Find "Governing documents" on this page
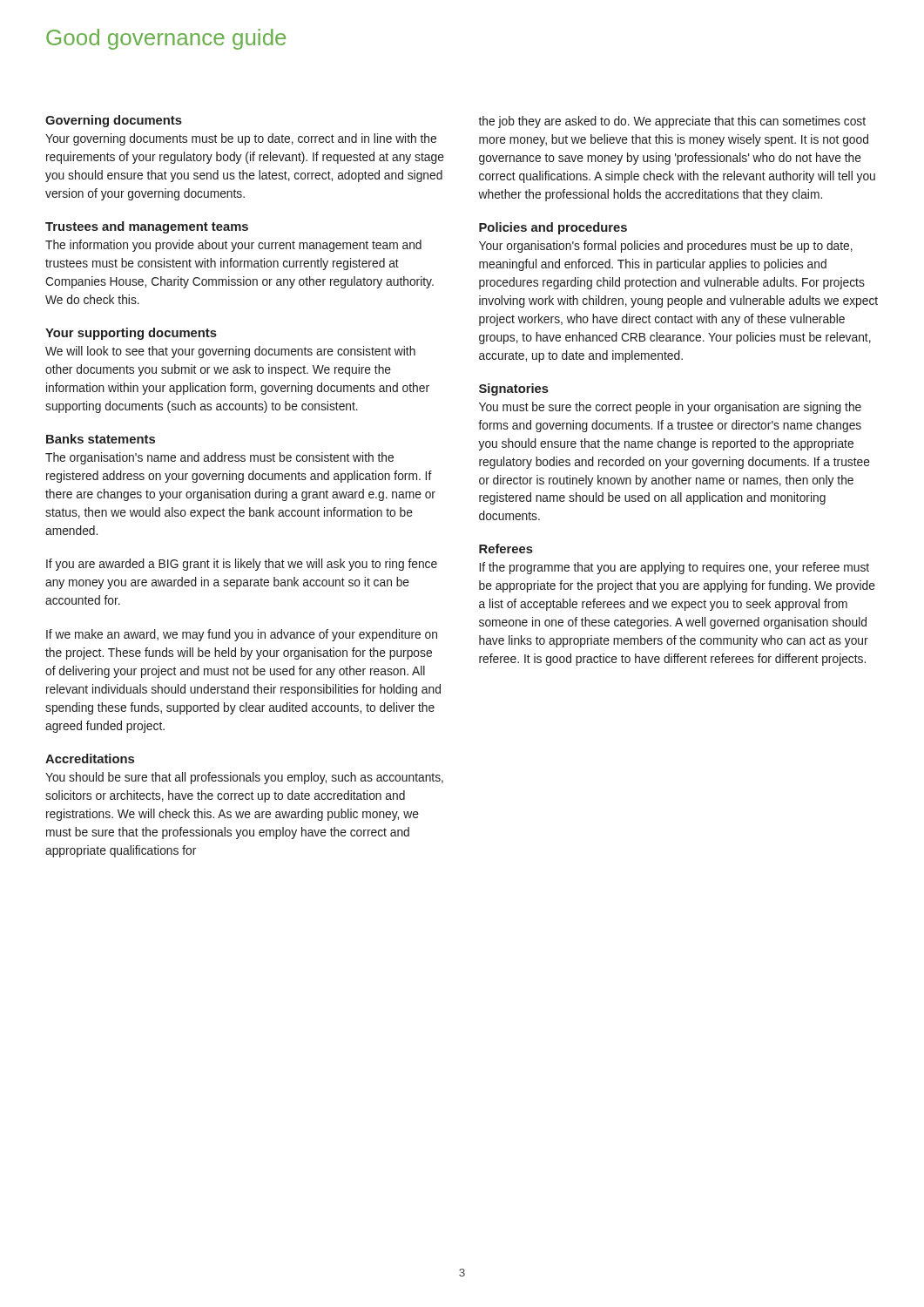This screenshot has height=1307, width=924. pos(114,121)
